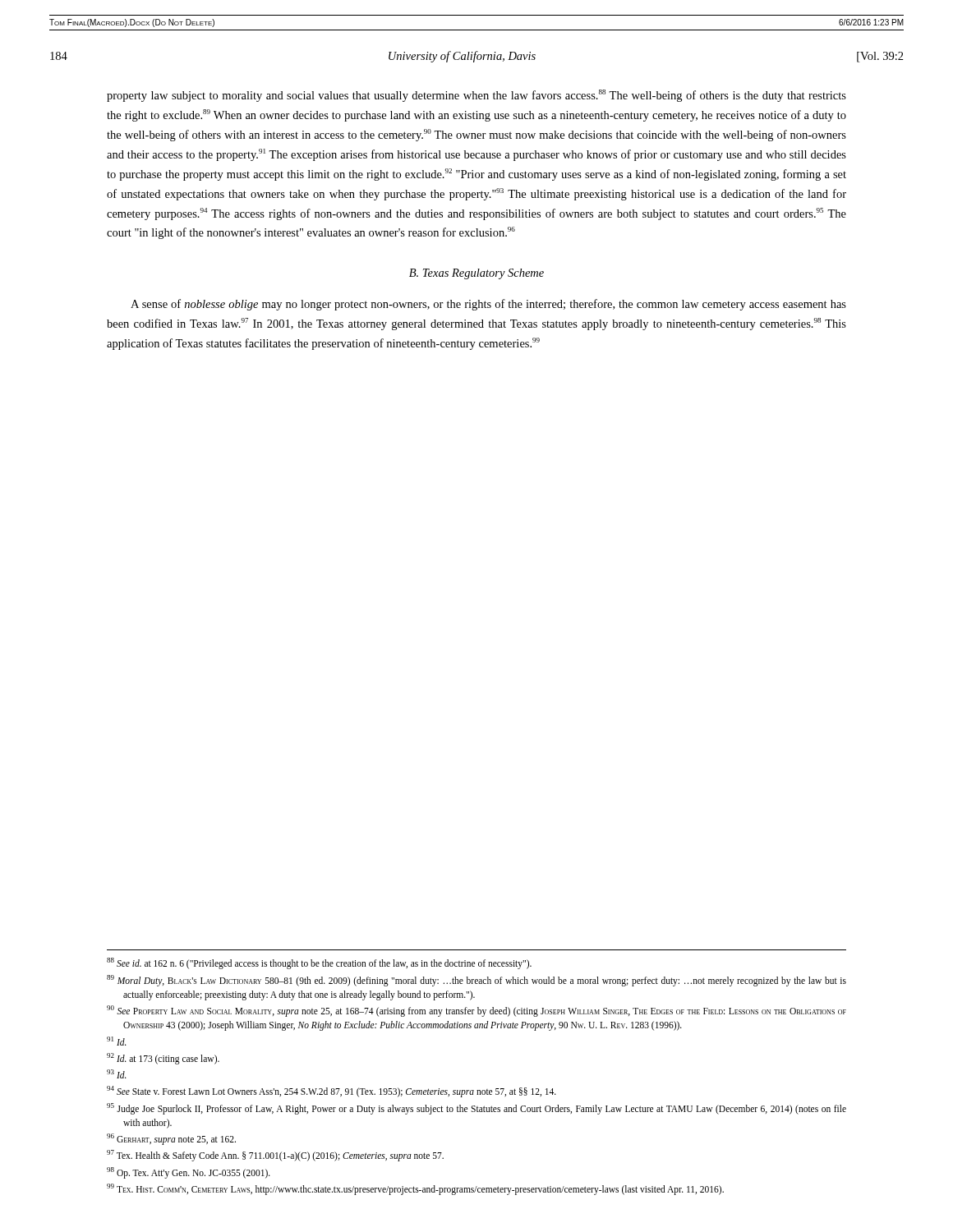The width and height of the screenshot is (953, 1232).
Task: Click on the footnote with the text "98 Op. Tex. Att'y"
Action: pos(189,1172)
